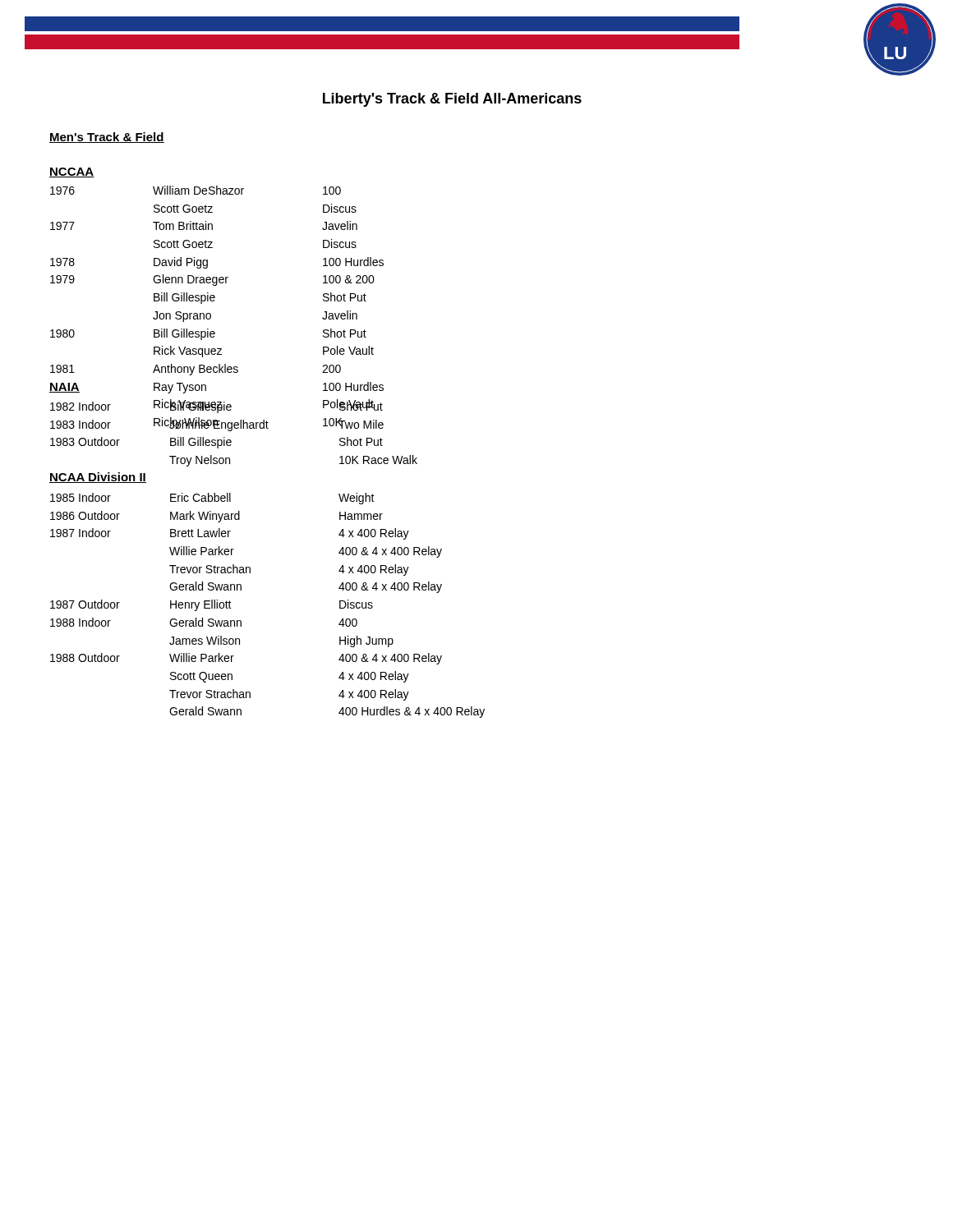
Task: Click on the logo
Action: tap(476, 39)
